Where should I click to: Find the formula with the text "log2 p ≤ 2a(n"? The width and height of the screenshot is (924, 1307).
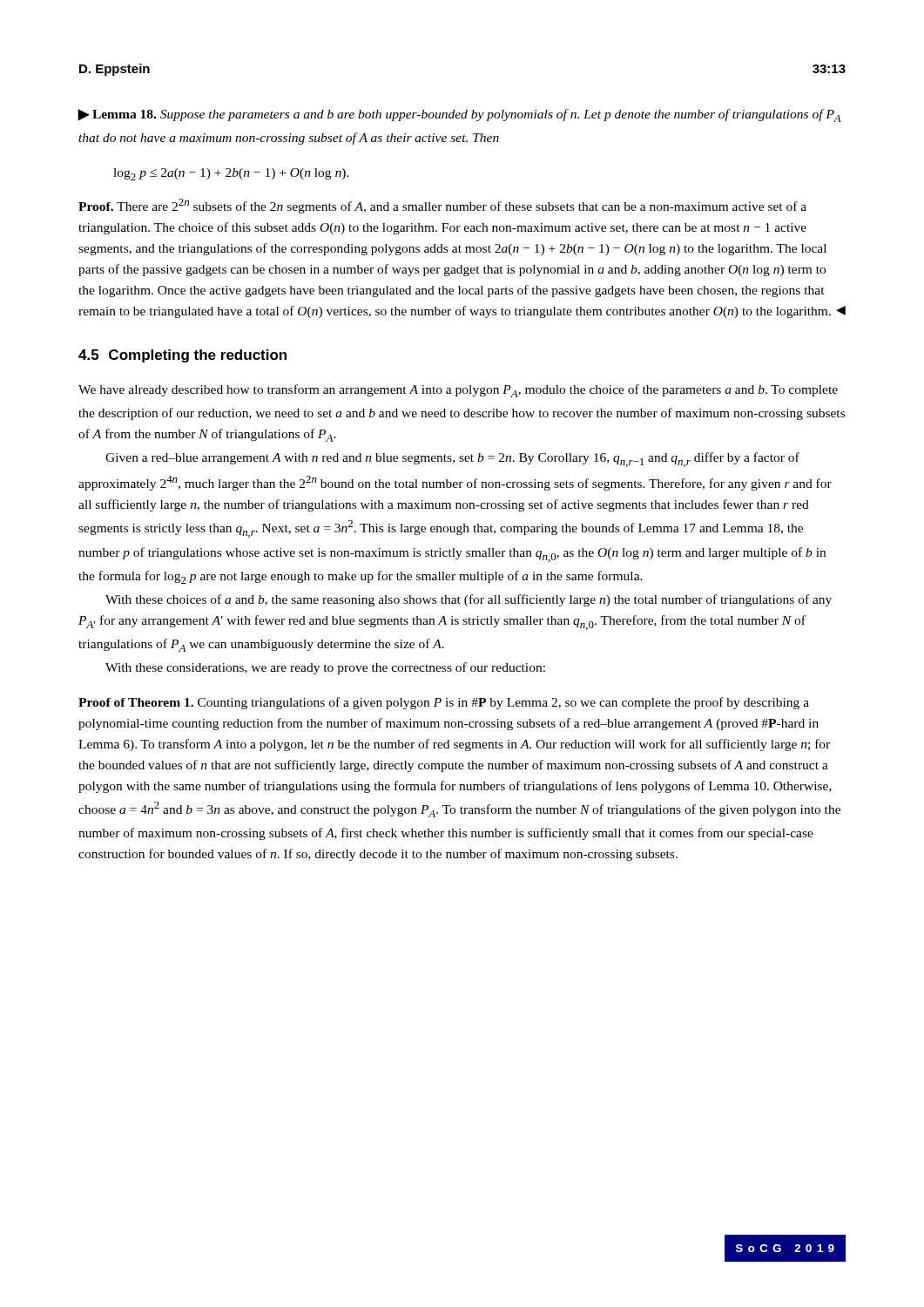[231, 174]
